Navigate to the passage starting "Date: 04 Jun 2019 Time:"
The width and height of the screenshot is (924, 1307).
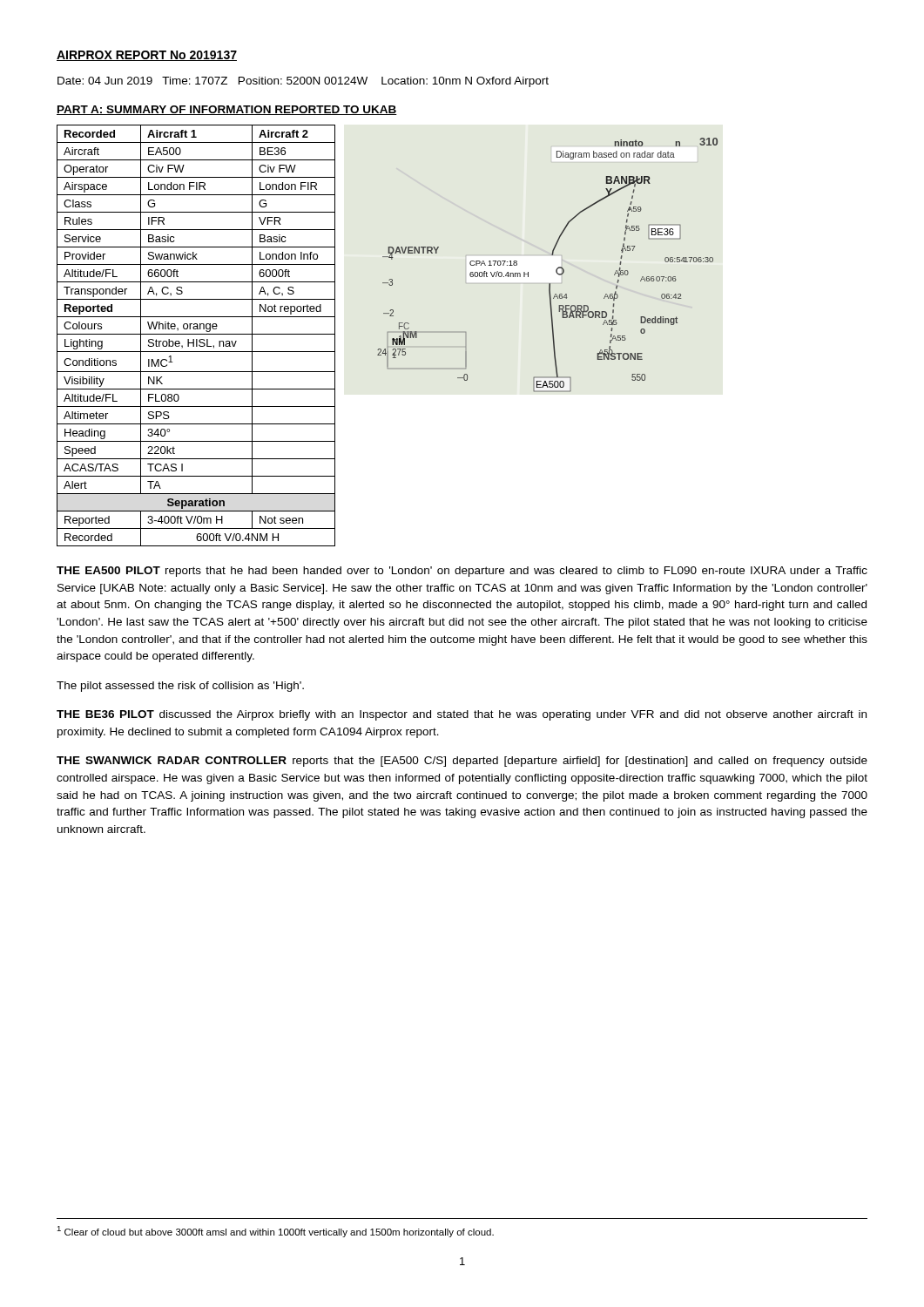[x=303, y=81]
